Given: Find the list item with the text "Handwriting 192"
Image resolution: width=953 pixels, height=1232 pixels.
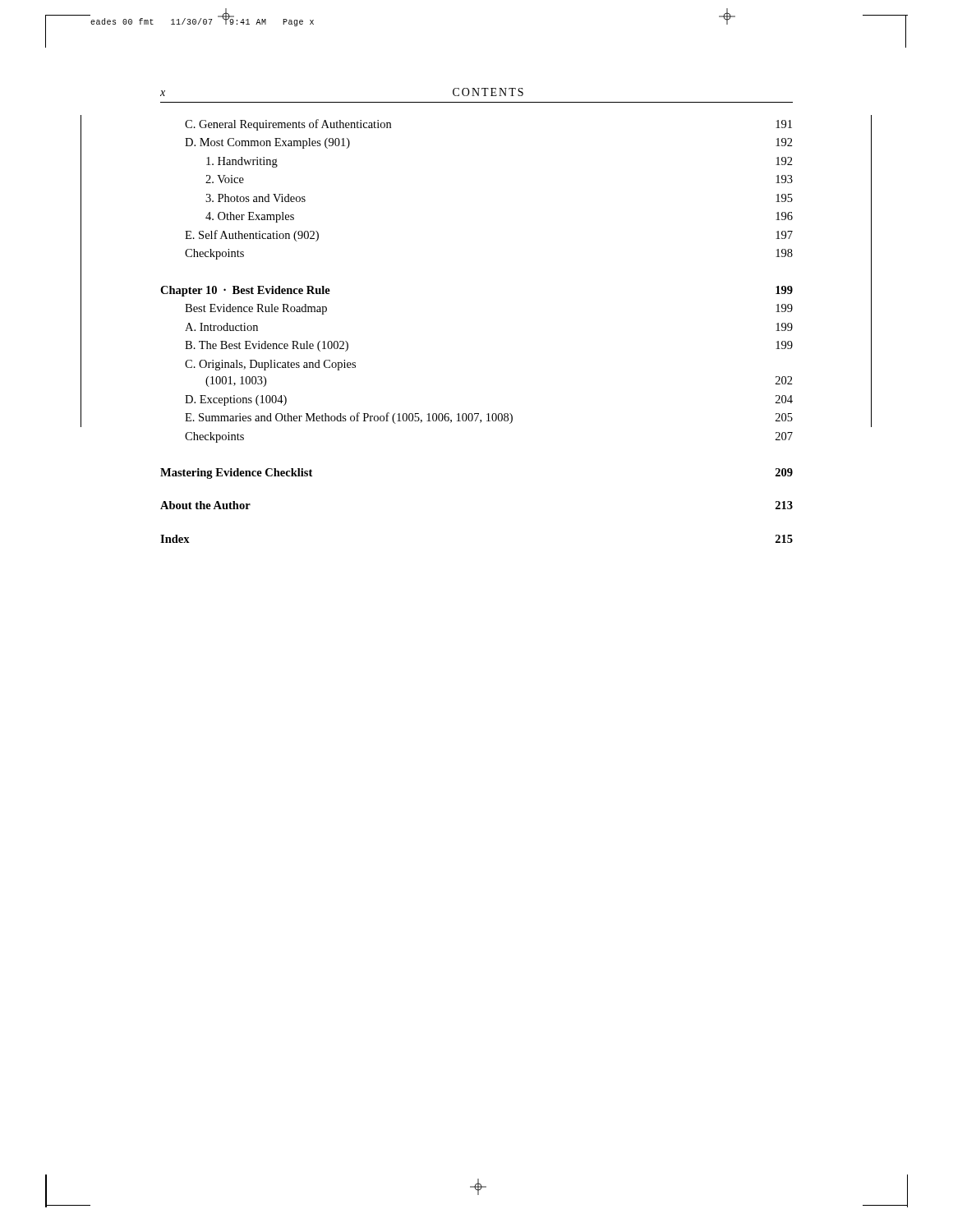Looking at the screenshot, I should 244,161.
